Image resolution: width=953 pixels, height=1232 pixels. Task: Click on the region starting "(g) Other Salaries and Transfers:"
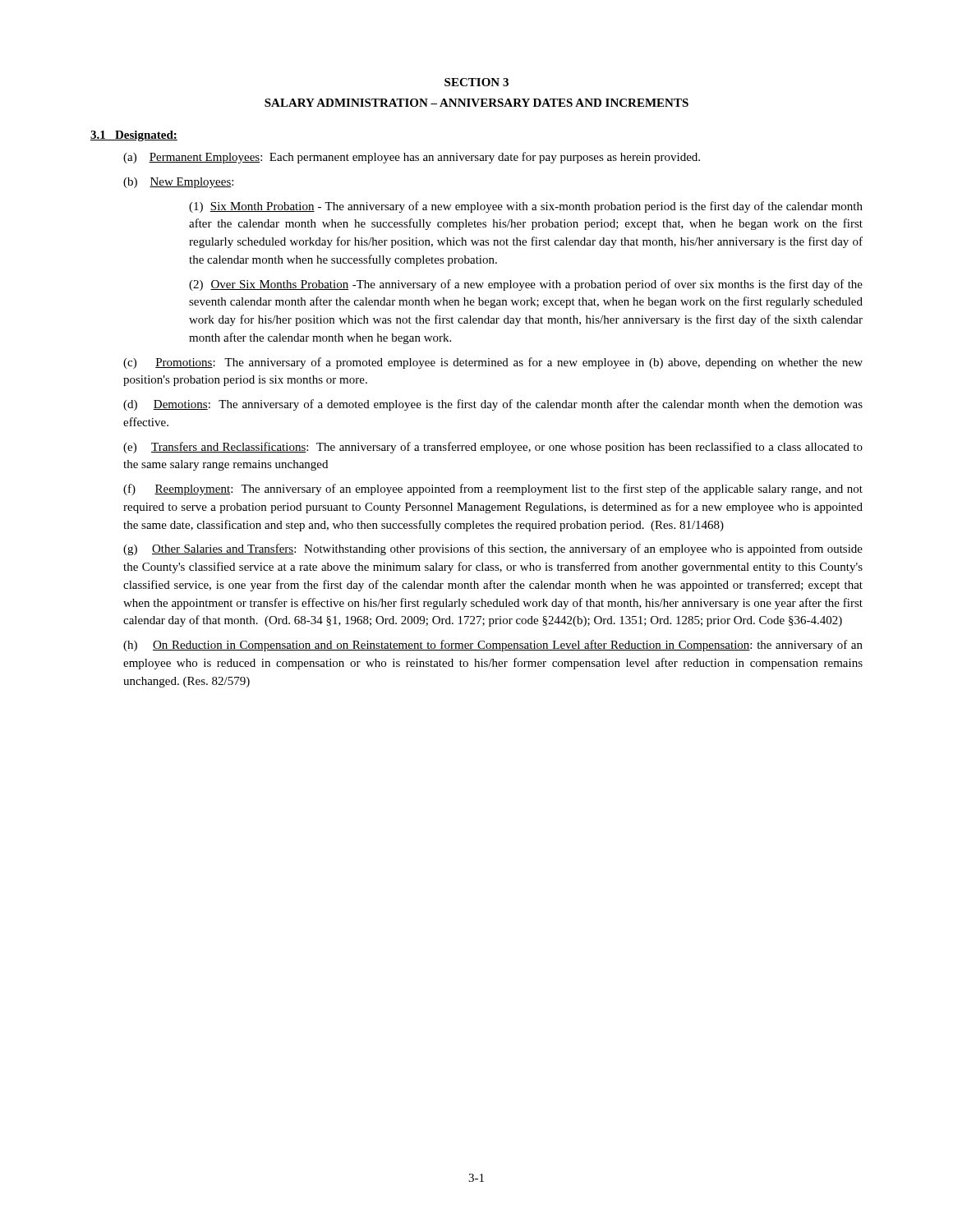(493, 585)
